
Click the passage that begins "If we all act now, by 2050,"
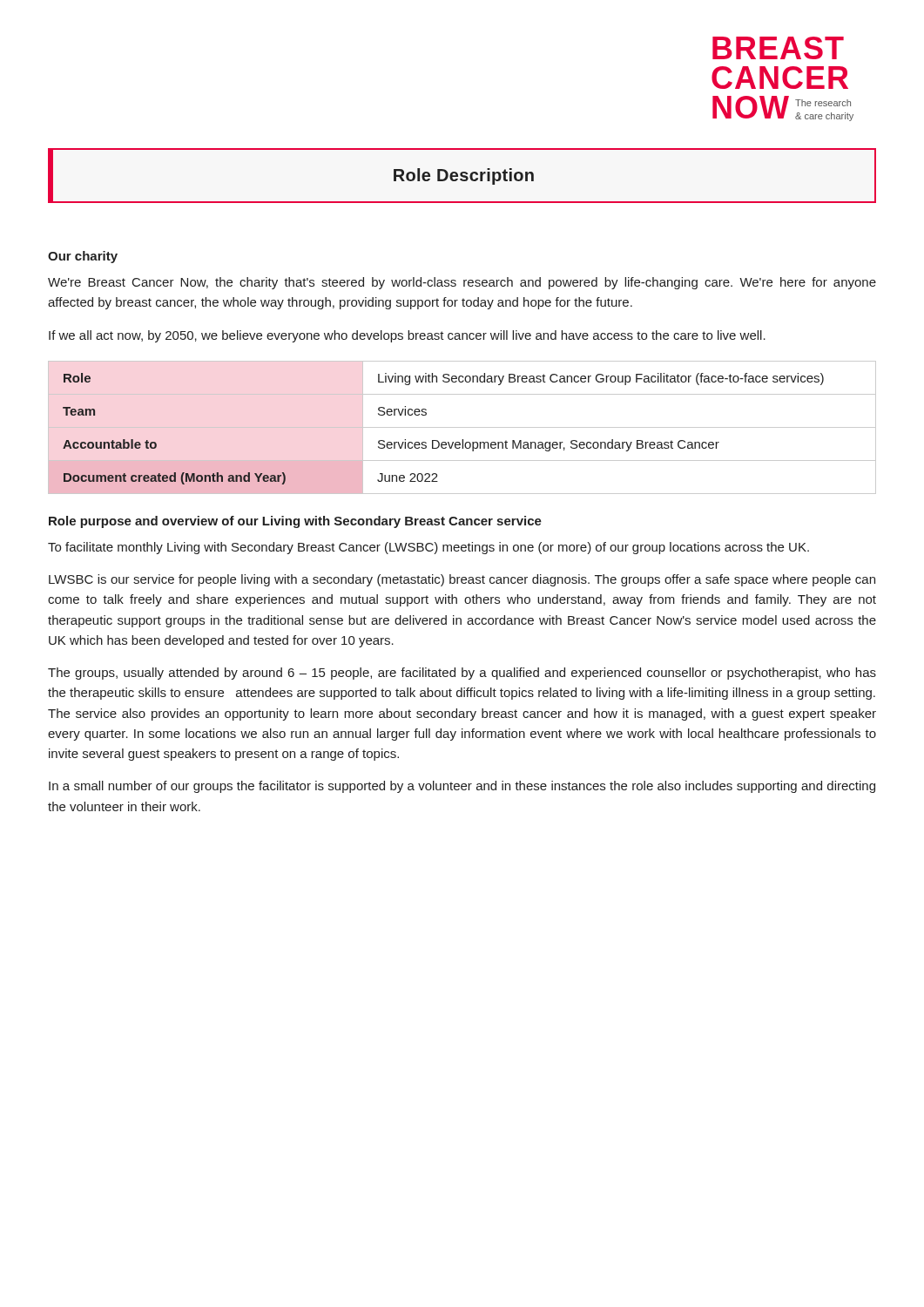click(407, 335)
